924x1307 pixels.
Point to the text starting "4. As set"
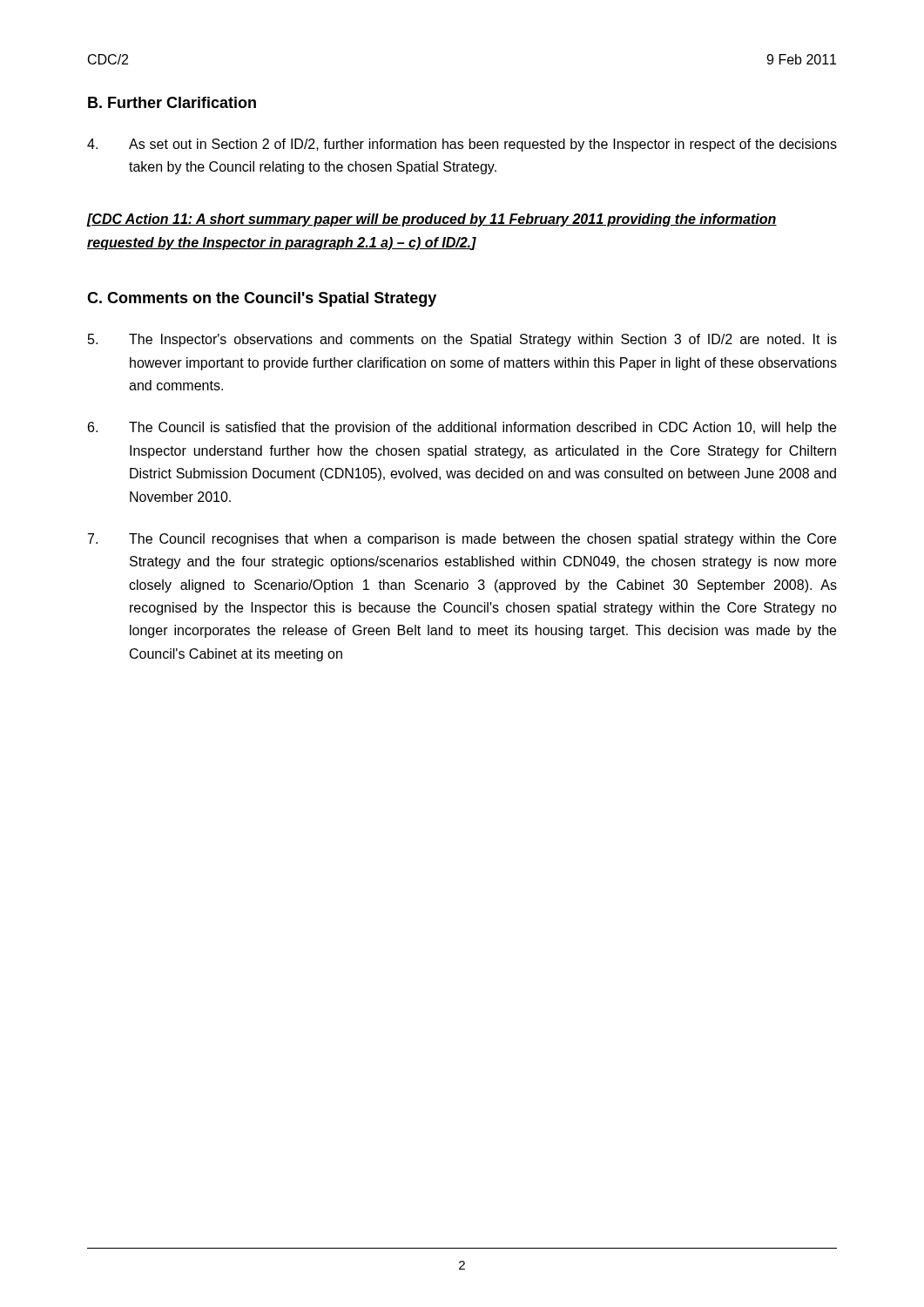click(x=462, y=156)
